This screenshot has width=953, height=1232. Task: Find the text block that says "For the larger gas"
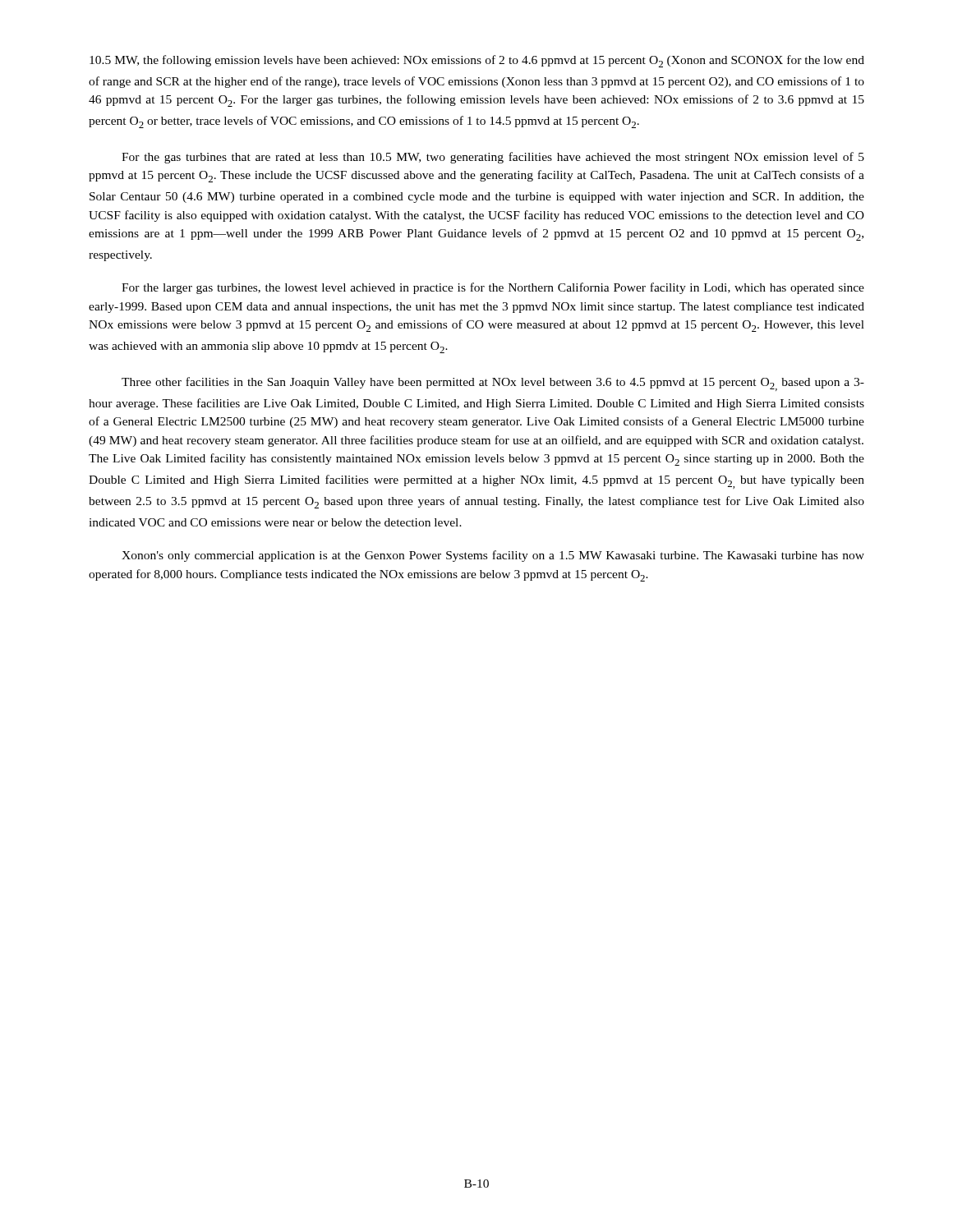(x=476, y=318)
